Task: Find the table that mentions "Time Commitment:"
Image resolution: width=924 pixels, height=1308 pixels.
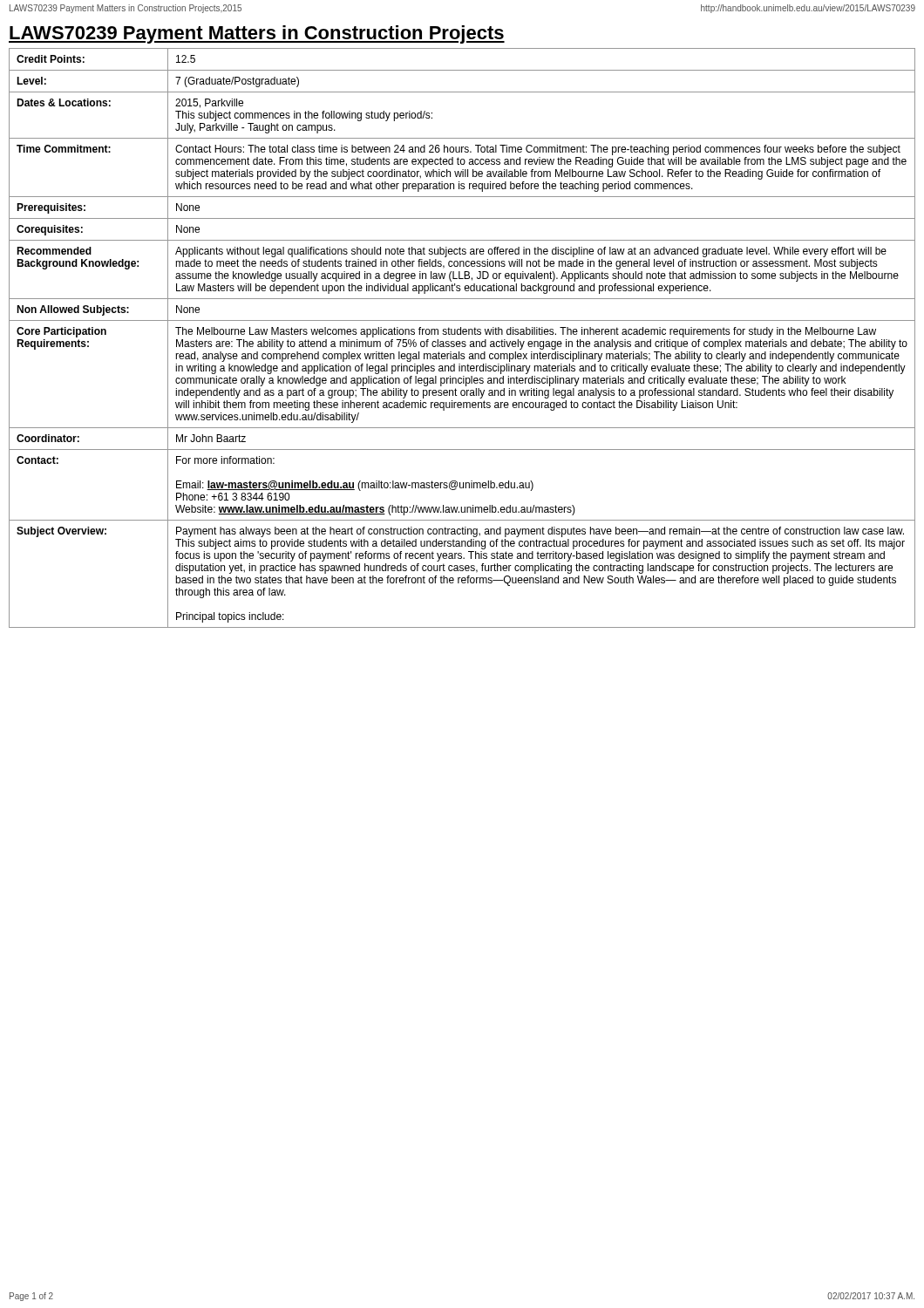Action: point(462,338)
